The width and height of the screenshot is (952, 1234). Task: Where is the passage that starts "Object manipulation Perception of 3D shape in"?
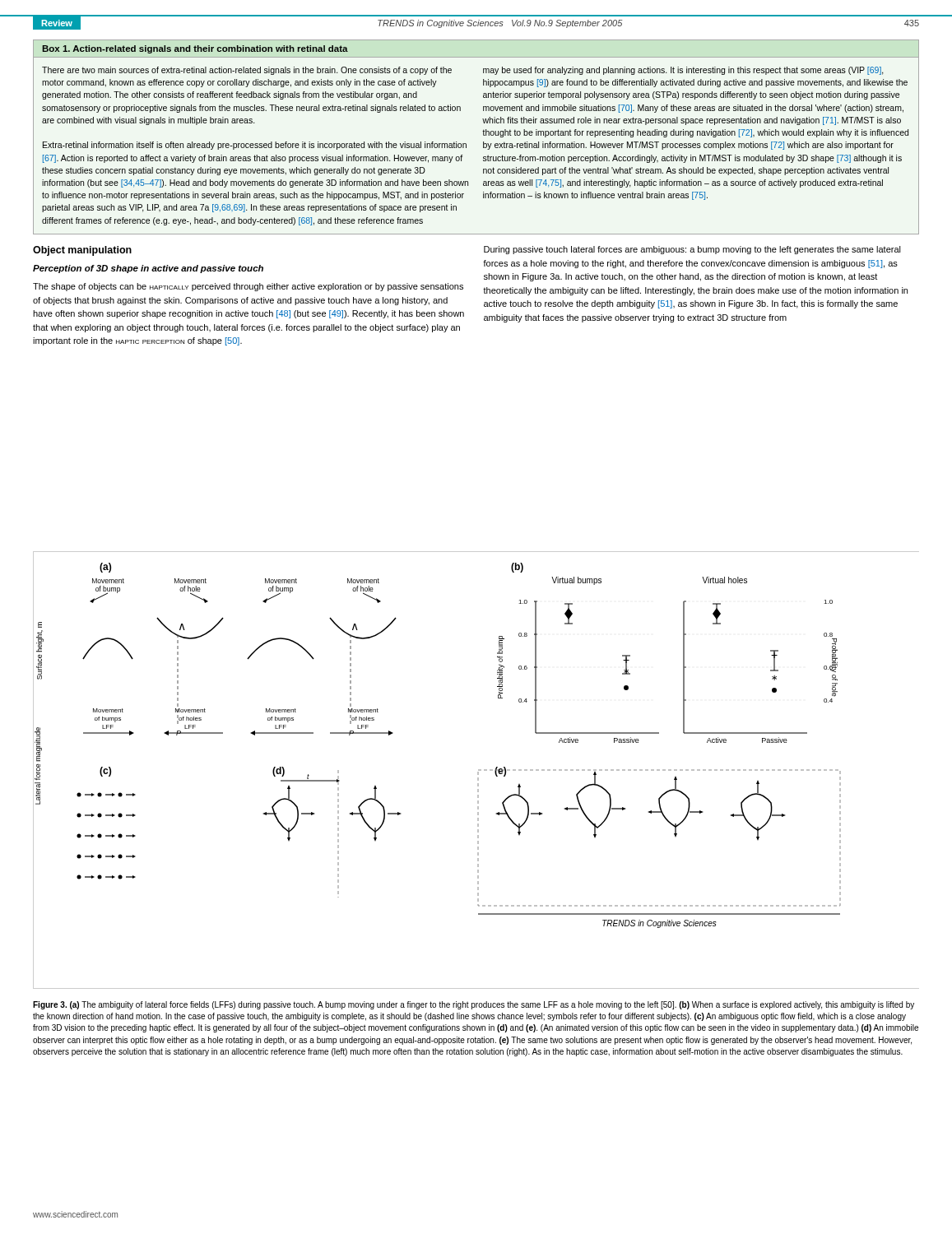click(251, 294)
